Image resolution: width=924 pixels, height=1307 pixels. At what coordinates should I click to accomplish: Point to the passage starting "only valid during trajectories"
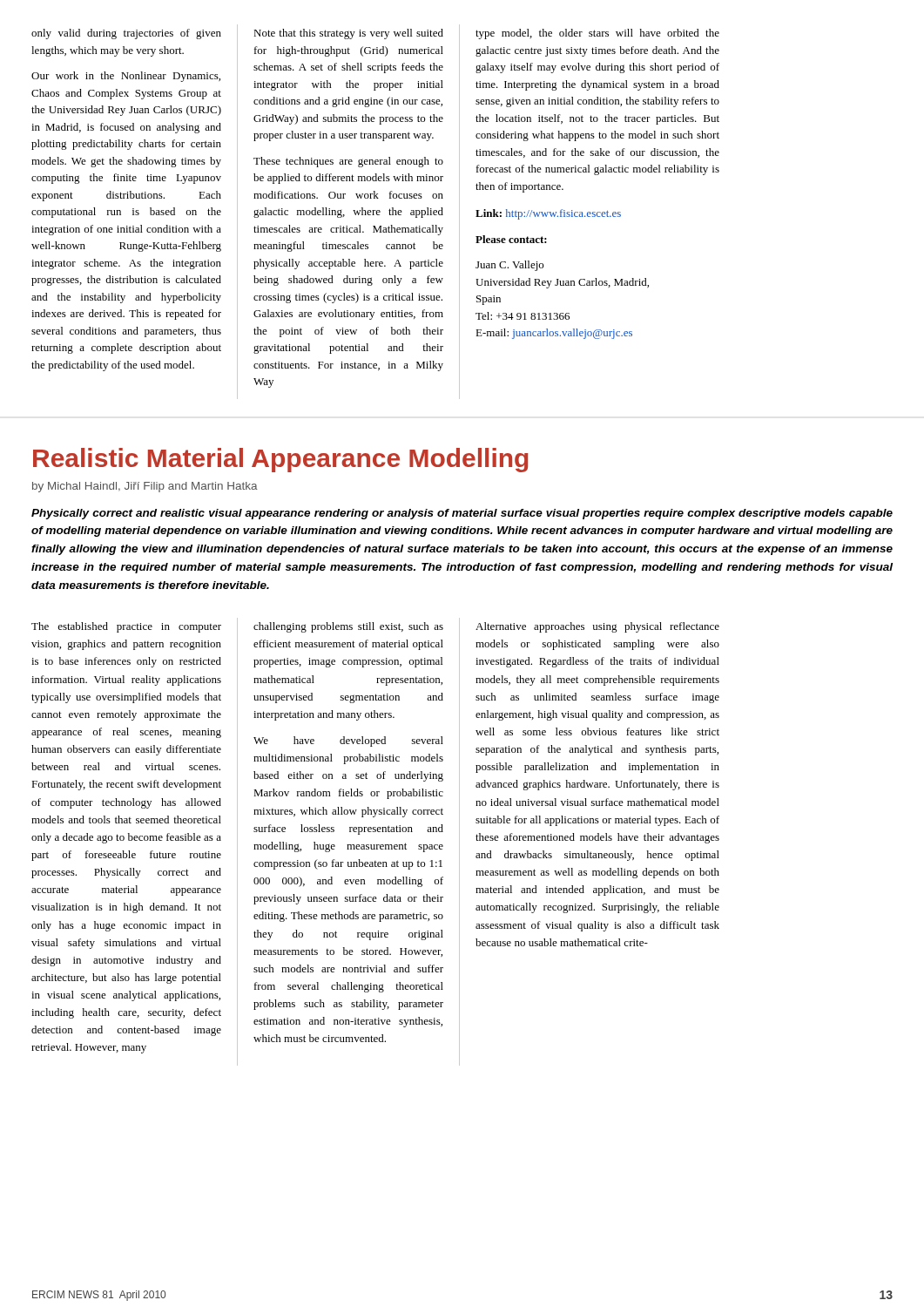126,199
